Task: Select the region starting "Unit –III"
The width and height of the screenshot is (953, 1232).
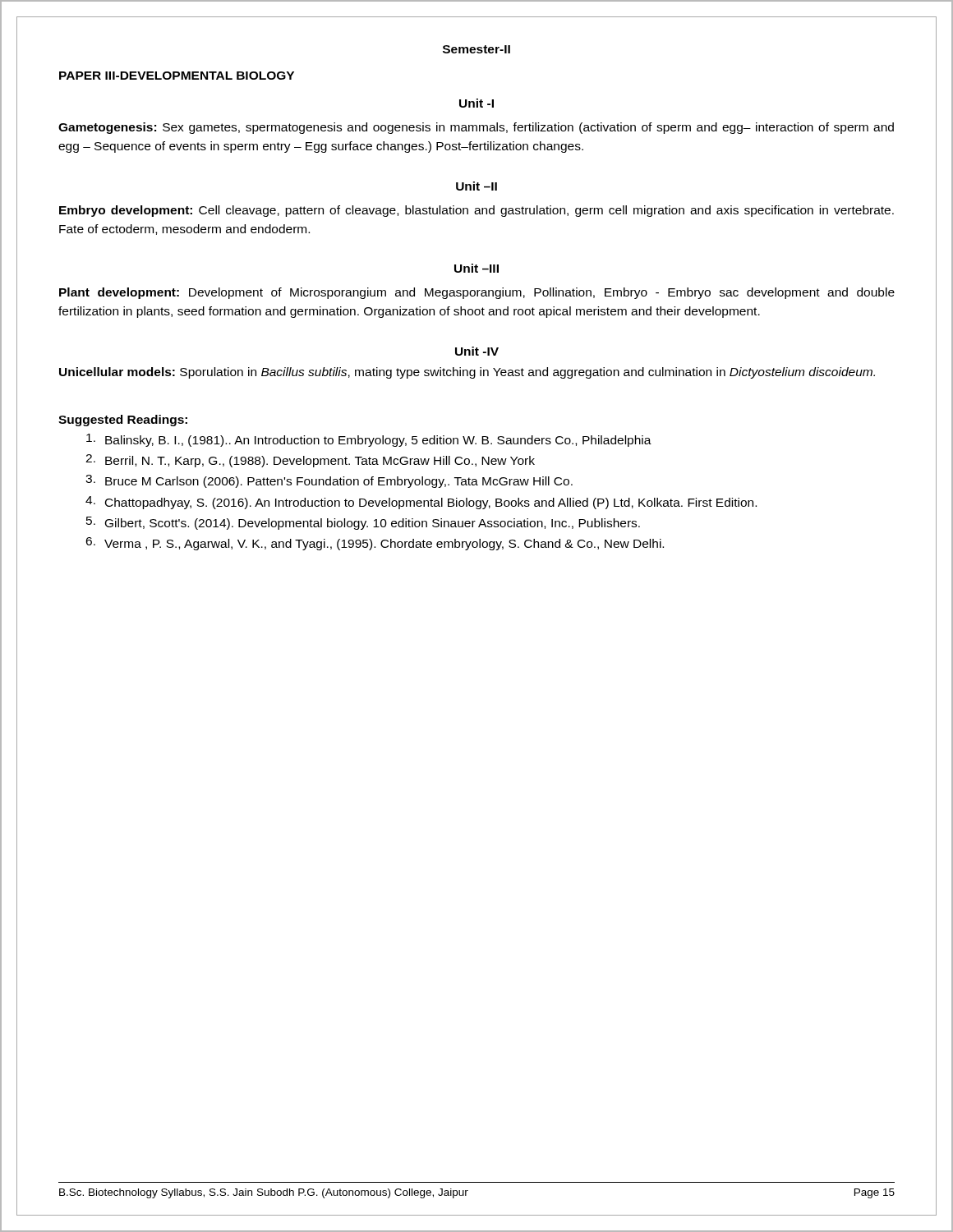Action: coord(476,268)
